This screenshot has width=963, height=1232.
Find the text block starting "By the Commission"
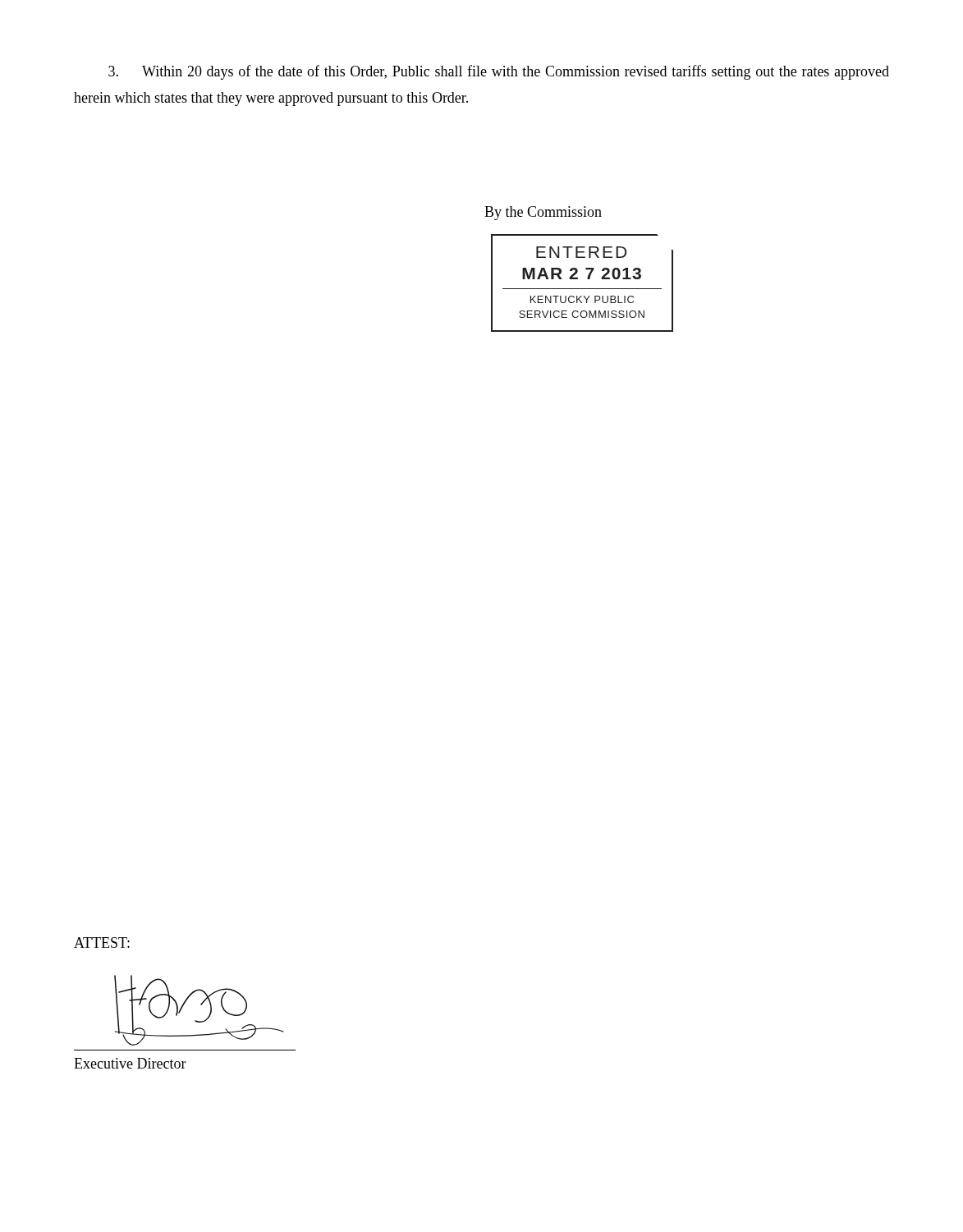point(543,212)
